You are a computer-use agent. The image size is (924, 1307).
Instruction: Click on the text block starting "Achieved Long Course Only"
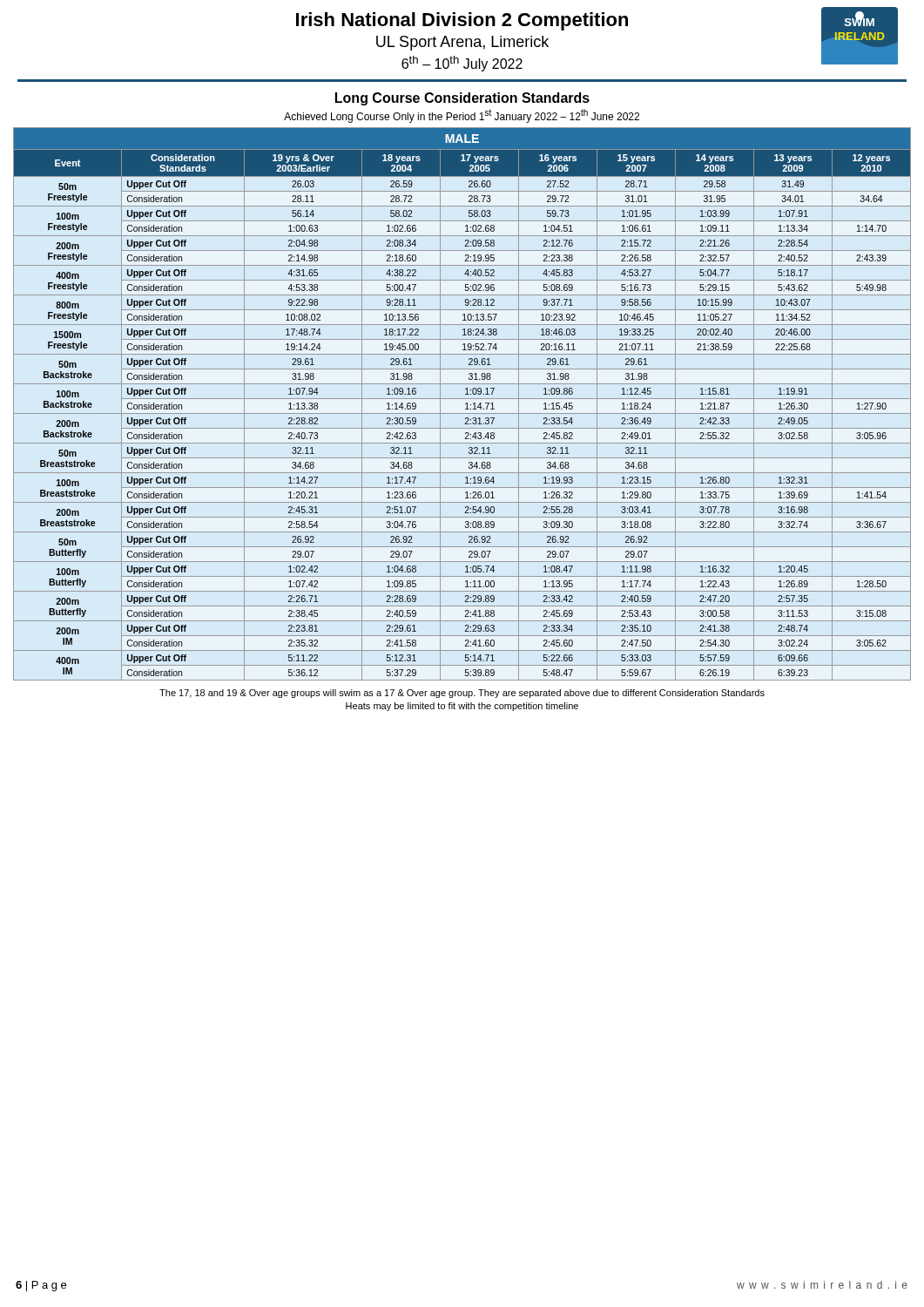point(462,116)
